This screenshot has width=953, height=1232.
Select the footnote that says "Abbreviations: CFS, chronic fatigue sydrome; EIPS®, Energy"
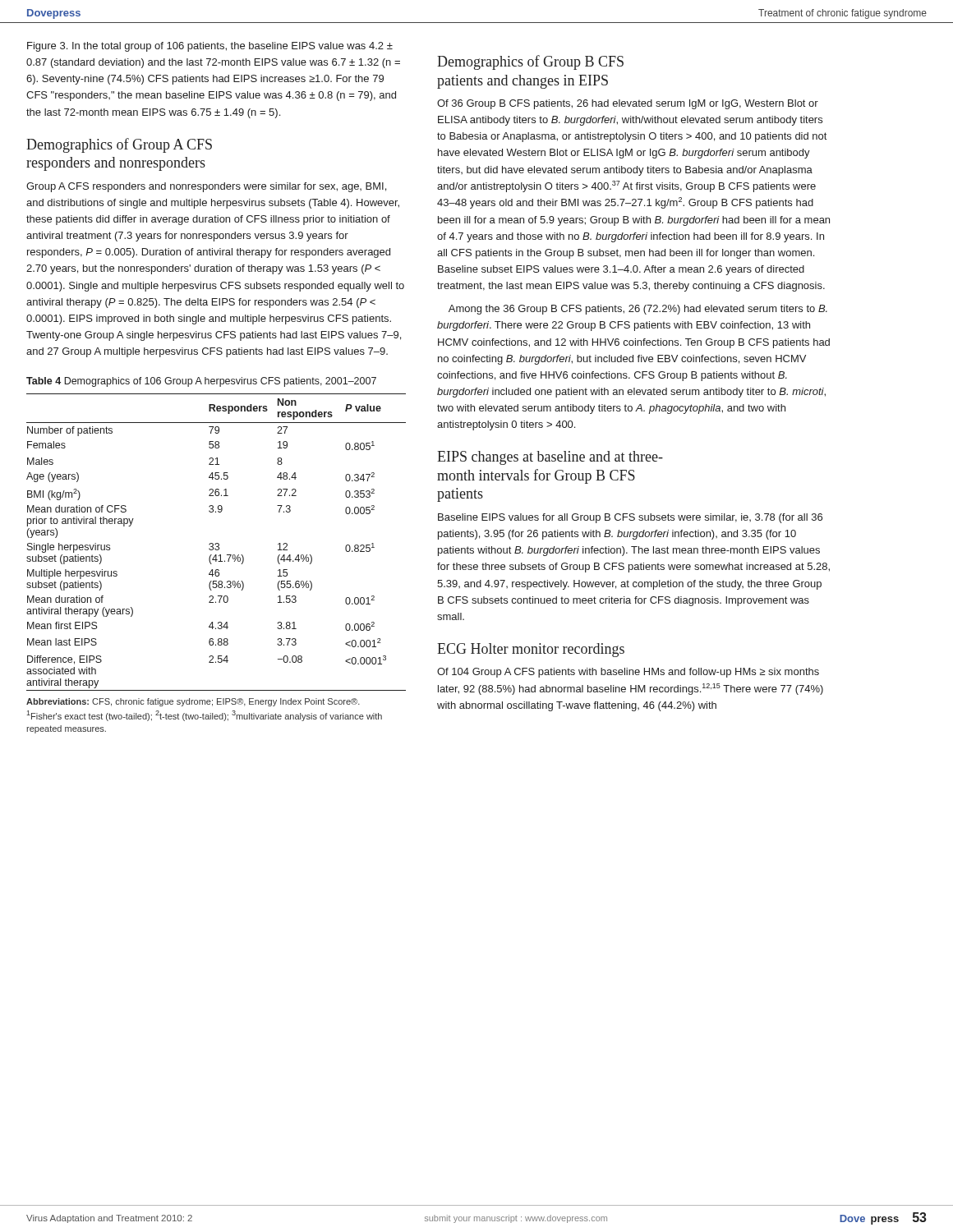[x=204, y=715]
